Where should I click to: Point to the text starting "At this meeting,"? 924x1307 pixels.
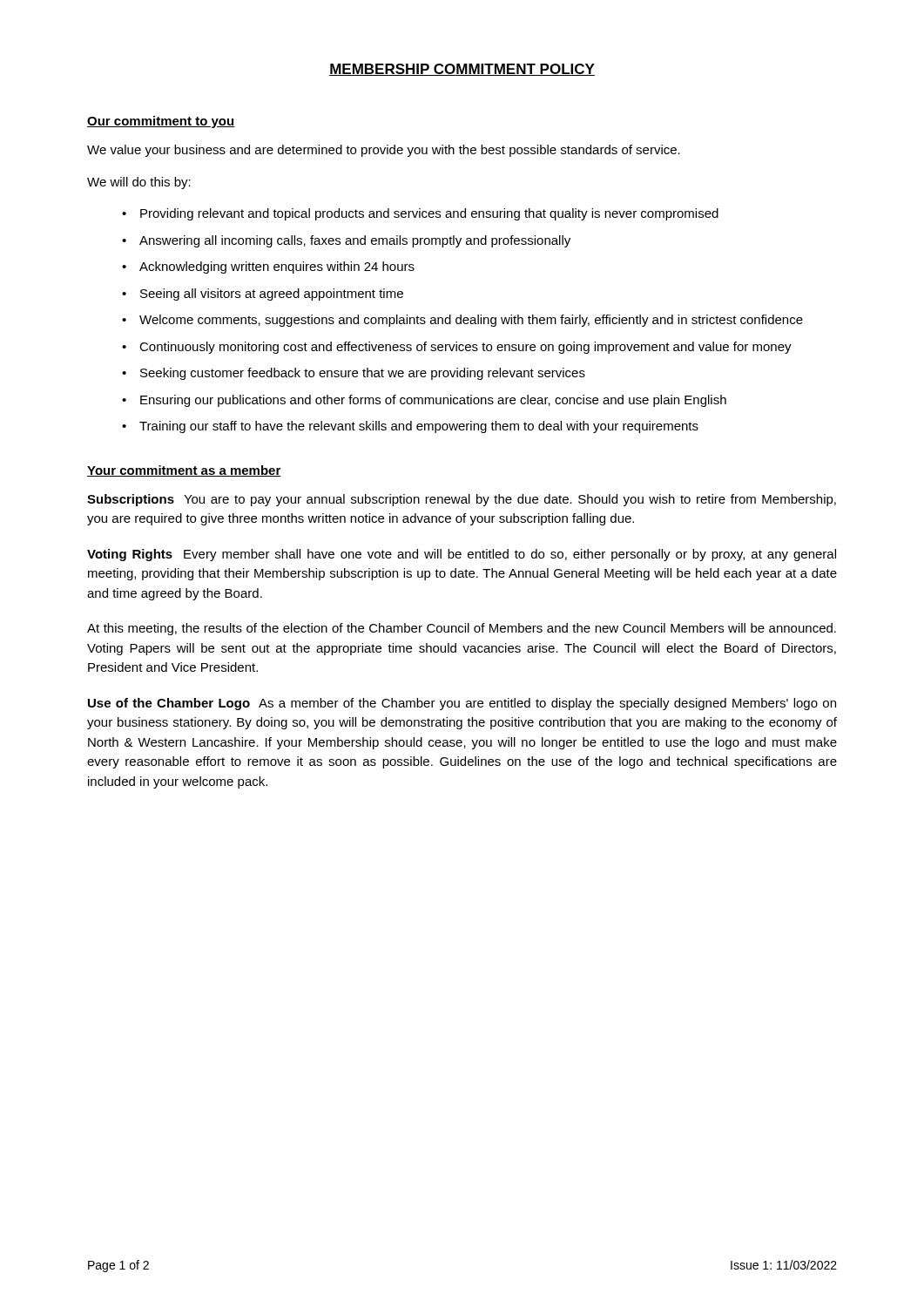462,647
